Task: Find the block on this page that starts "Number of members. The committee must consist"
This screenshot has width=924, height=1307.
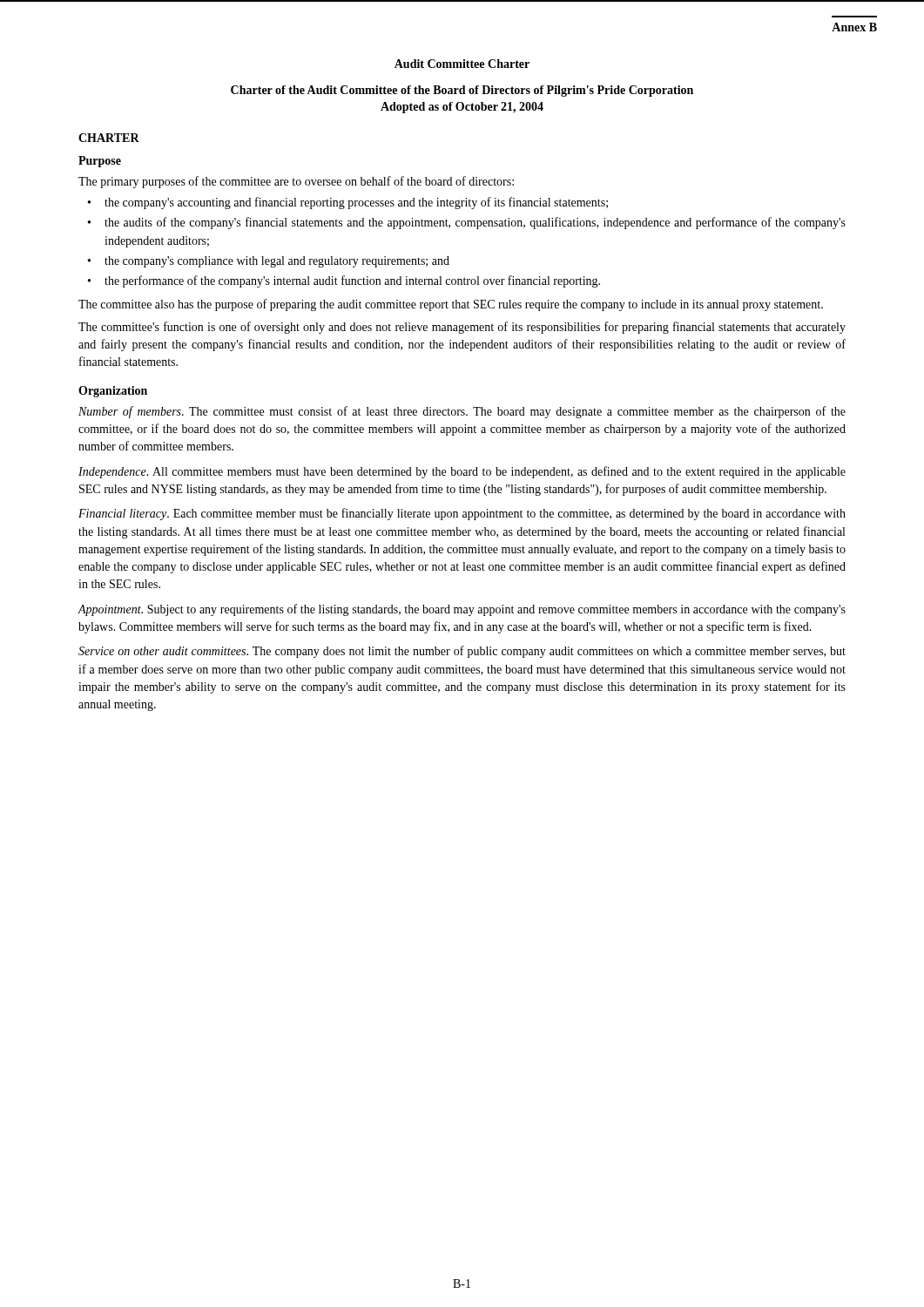Action: 462,429
